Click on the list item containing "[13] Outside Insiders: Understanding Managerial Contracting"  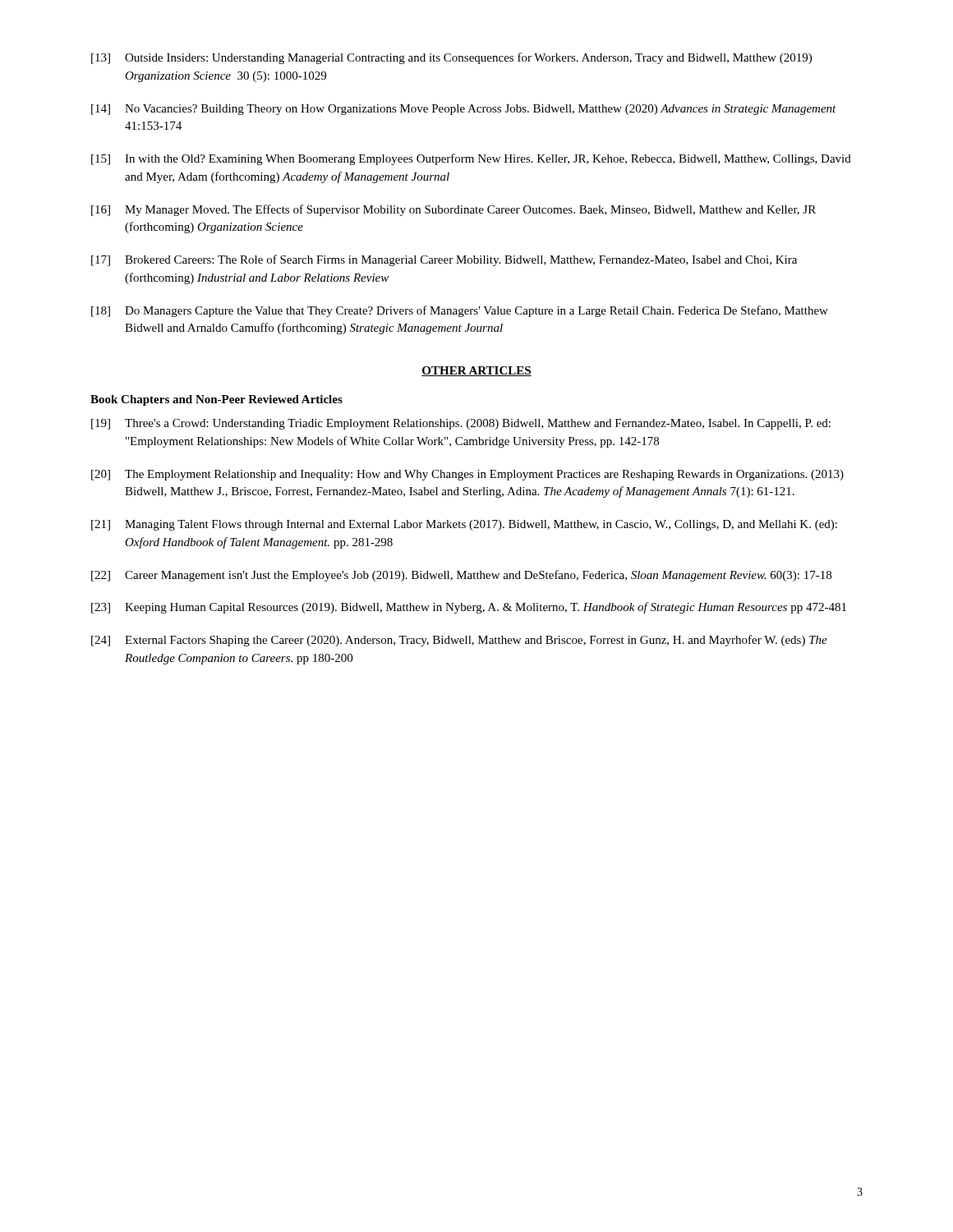(x=476, y=67)
